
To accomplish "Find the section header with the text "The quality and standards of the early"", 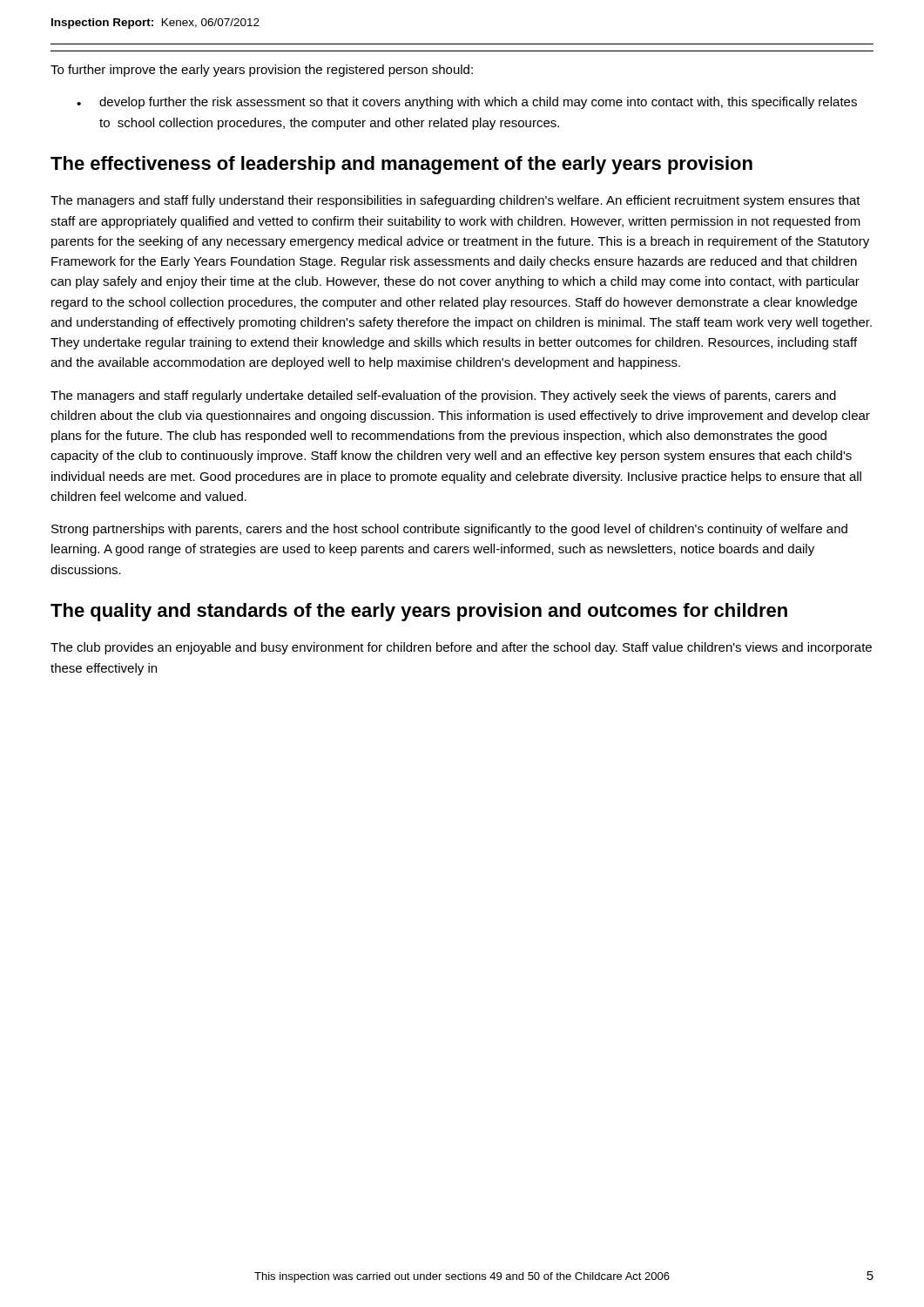I will coord(419,610).
